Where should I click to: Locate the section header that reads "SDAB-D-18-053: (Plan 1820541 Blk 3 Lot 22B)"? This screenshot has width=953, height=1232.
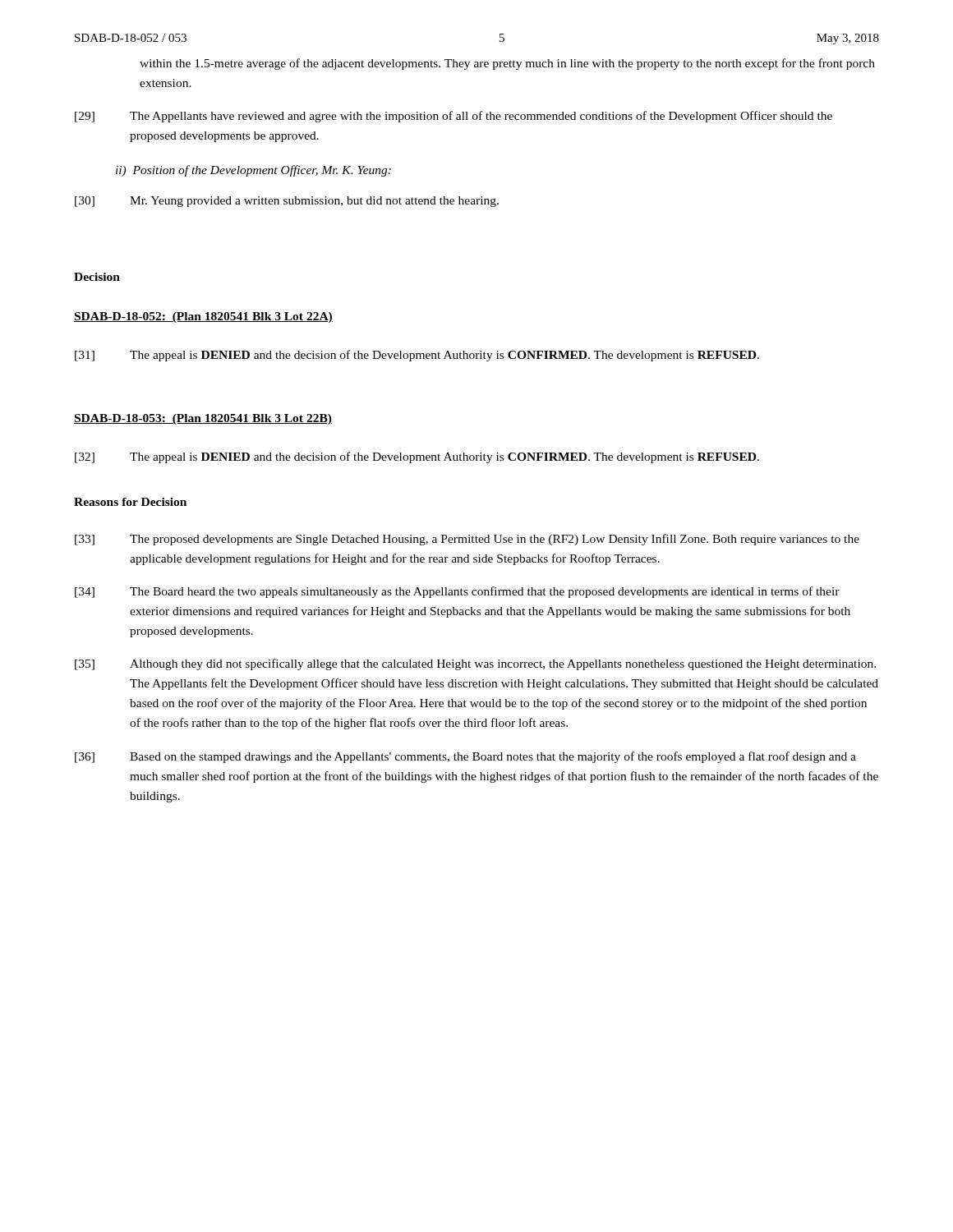(x=203, y=418)
